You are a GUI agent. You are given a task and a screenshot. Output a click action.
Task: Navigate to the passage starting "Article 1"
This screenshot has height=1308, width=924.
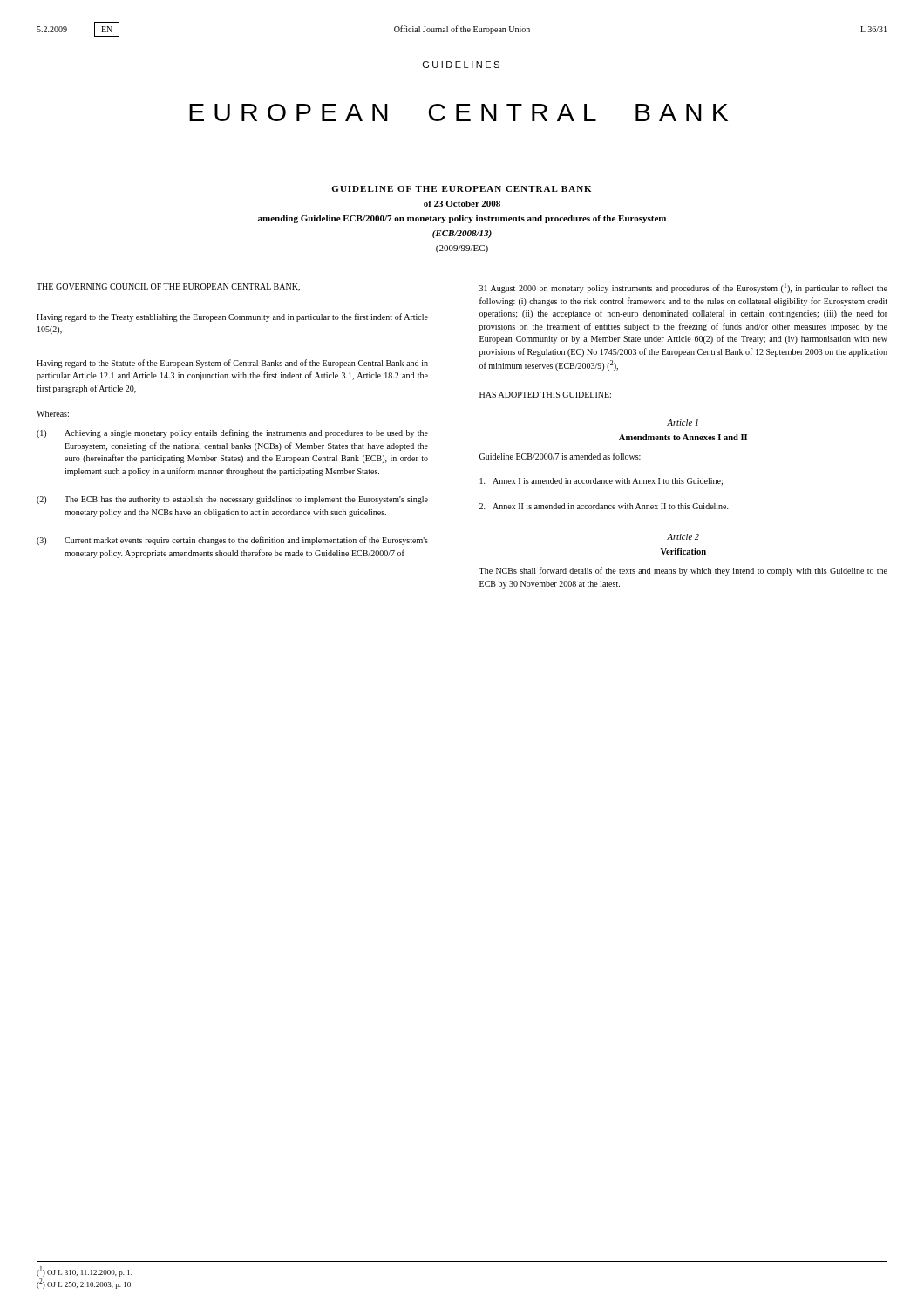coord(683,422)
